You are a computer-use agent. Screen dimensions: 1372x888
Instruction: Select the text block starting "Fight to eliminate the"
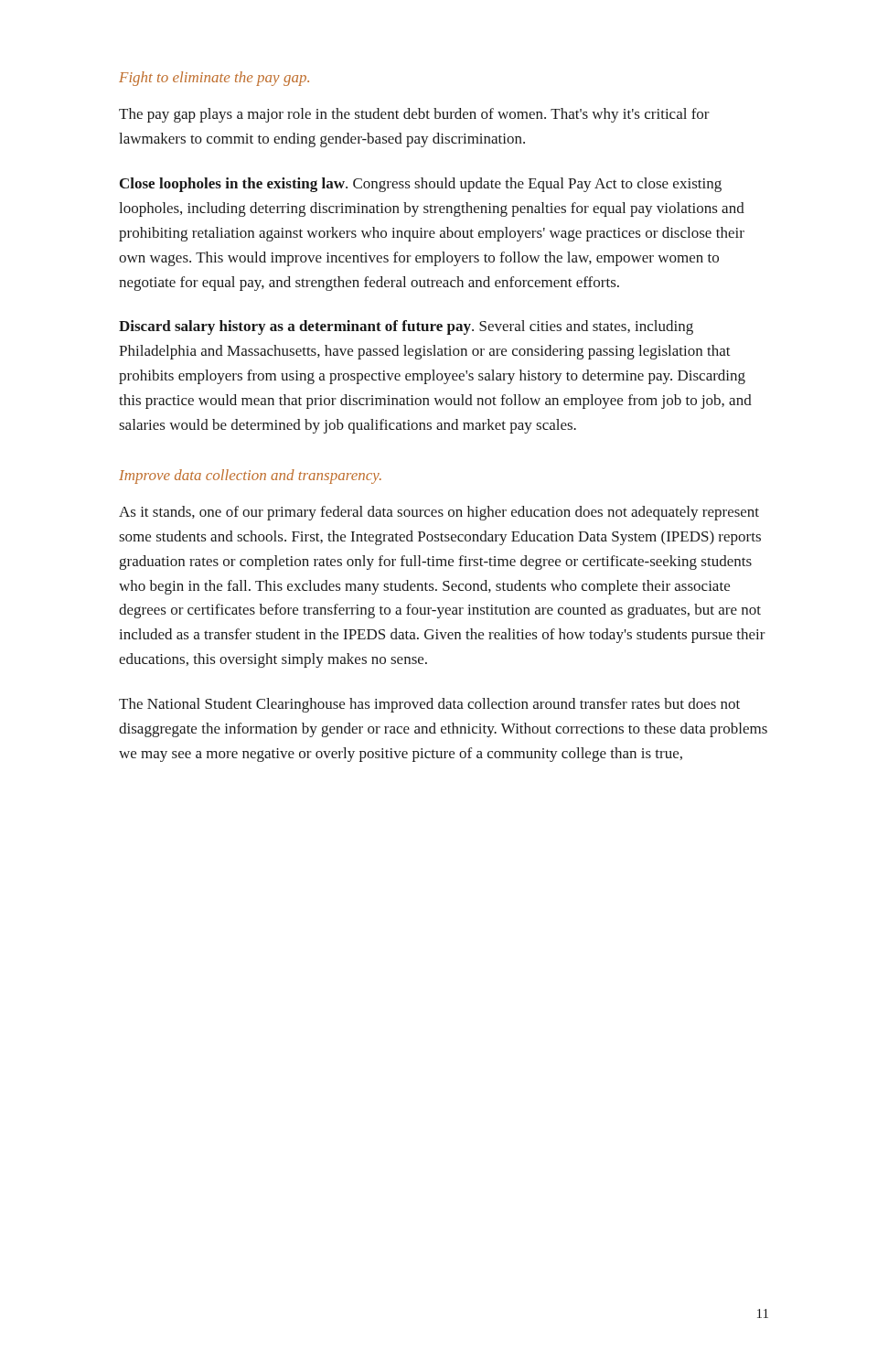(215, 77)
